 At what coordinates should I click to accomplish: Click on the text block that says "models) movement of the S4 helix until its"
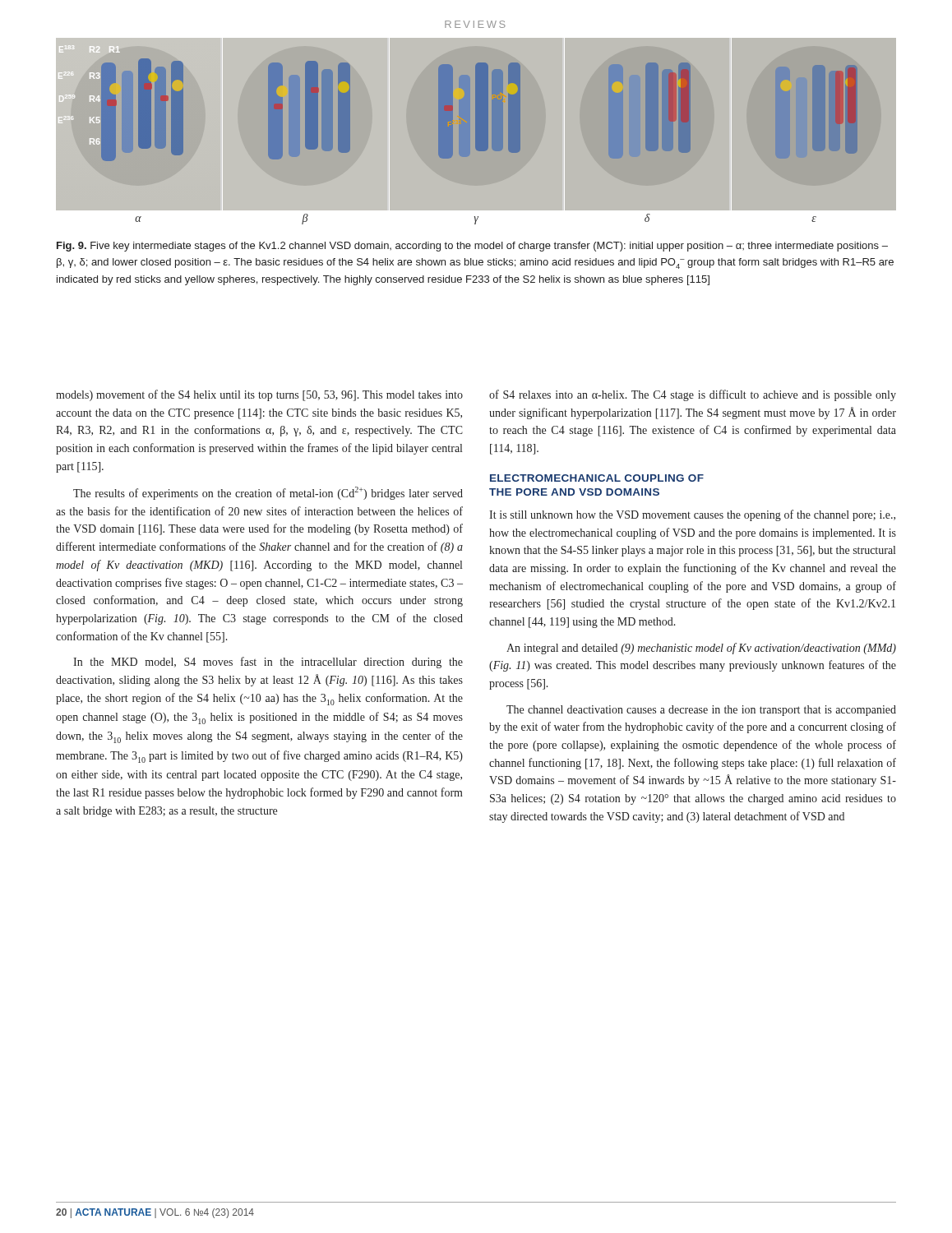tap(259, 603)
